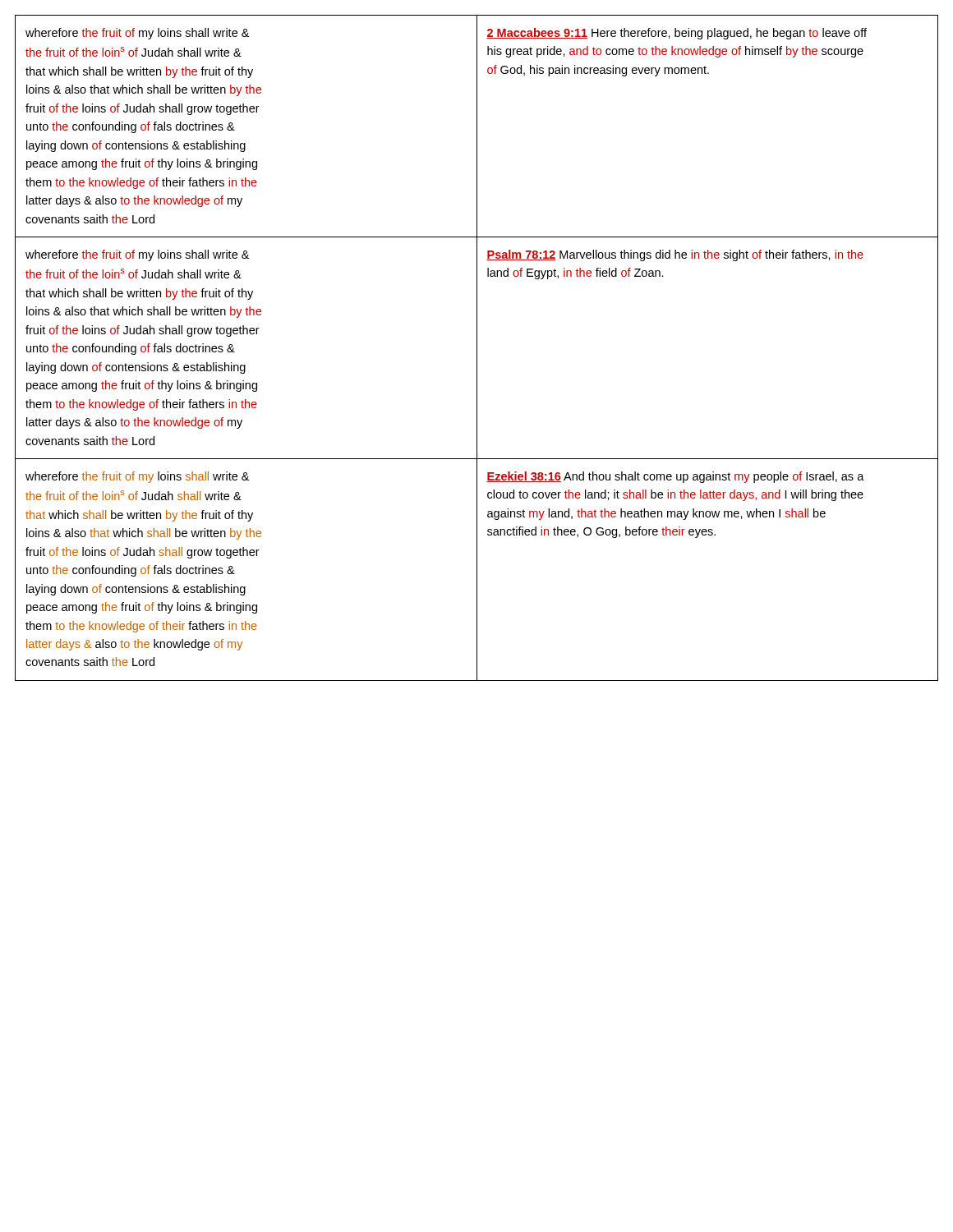953x1232 pixels.
Task: Navigate to the passage starting "Psalm 78:12 Marvellous things did he in"
Action: point(675,264)
